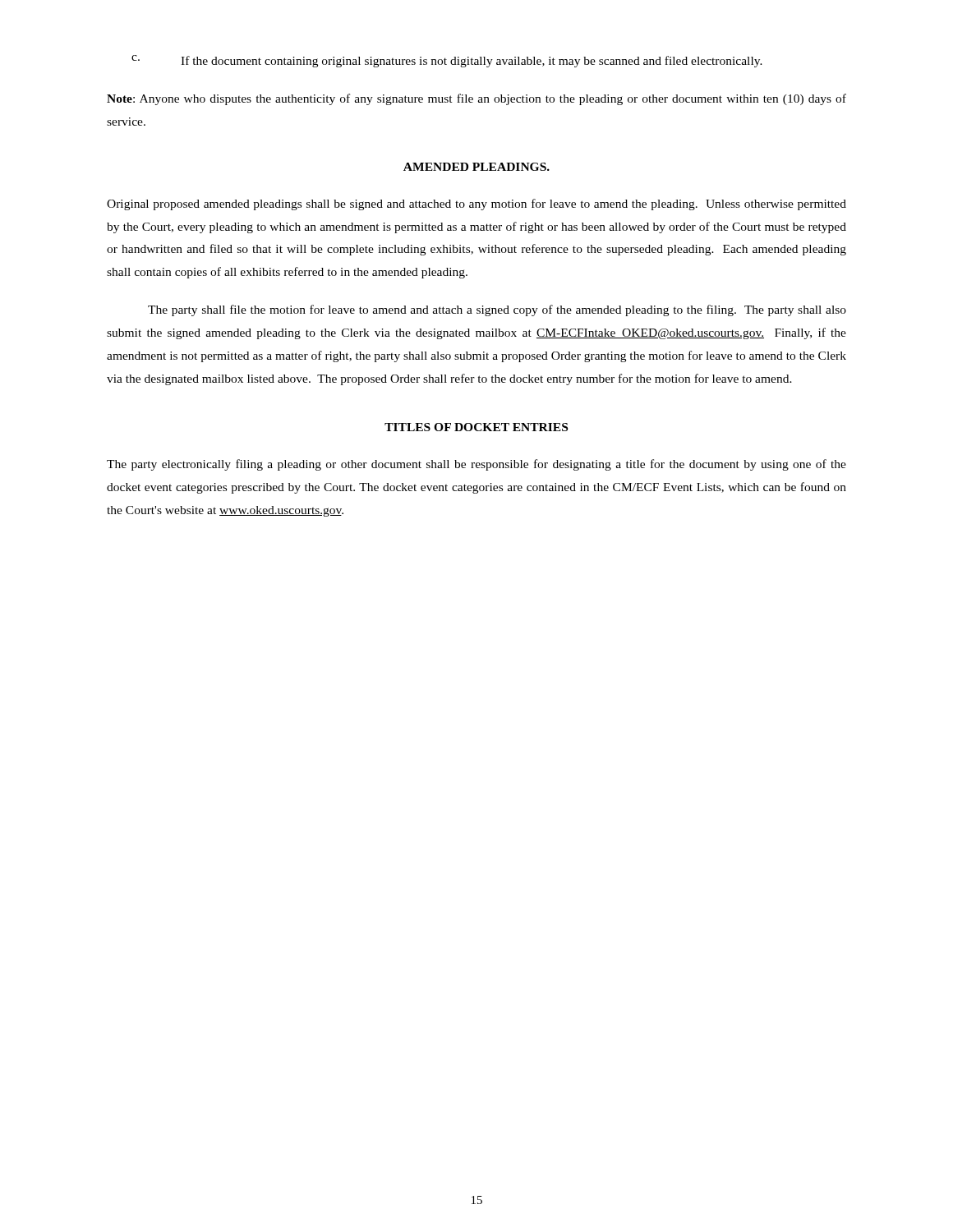Where is the passage that starts "Original proposed amended"?
Screen dimensions: 1232x953
(x=476, y=237)
